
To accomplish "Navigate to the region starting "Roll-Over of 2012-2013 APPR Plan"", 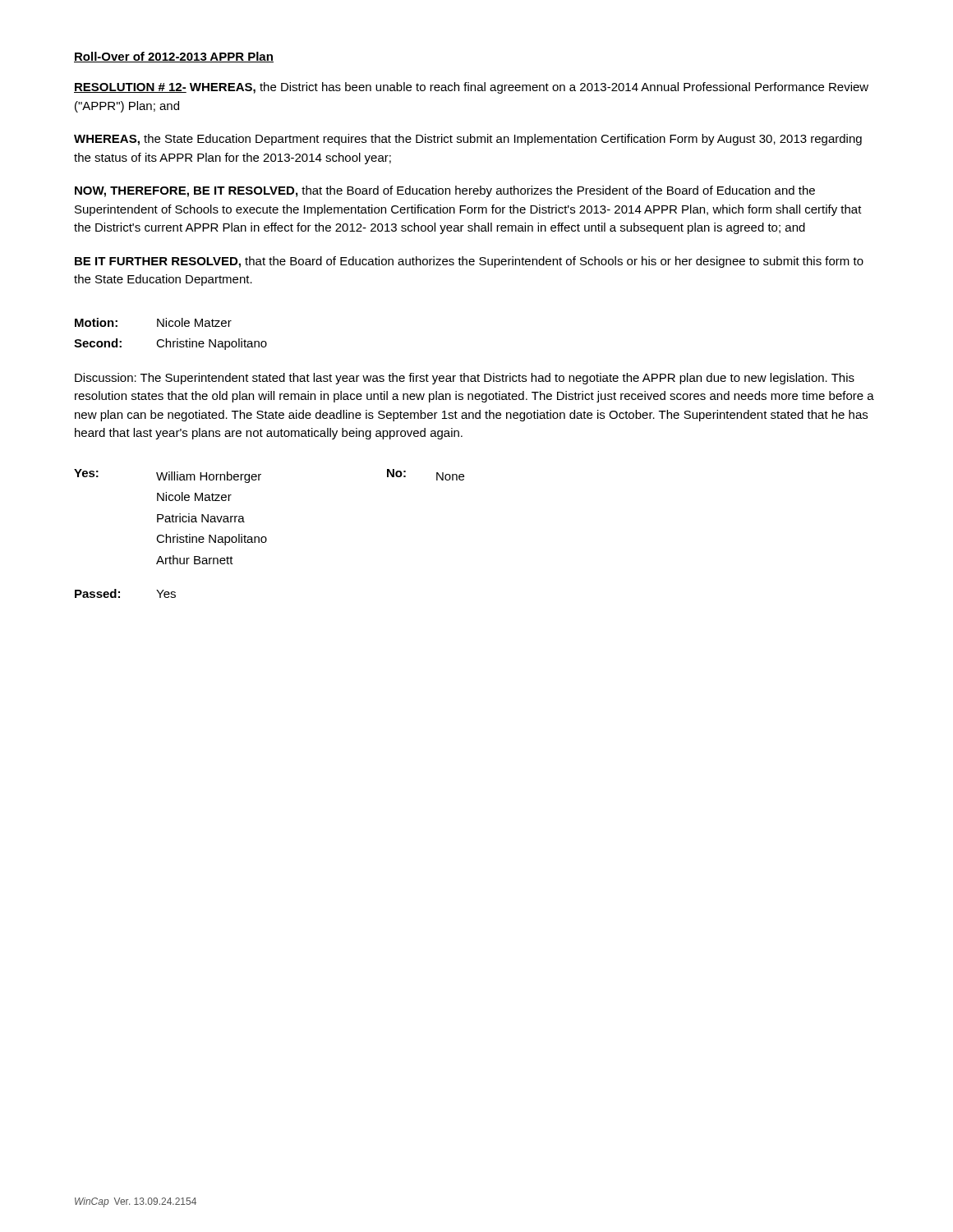I will coord(174,56).
